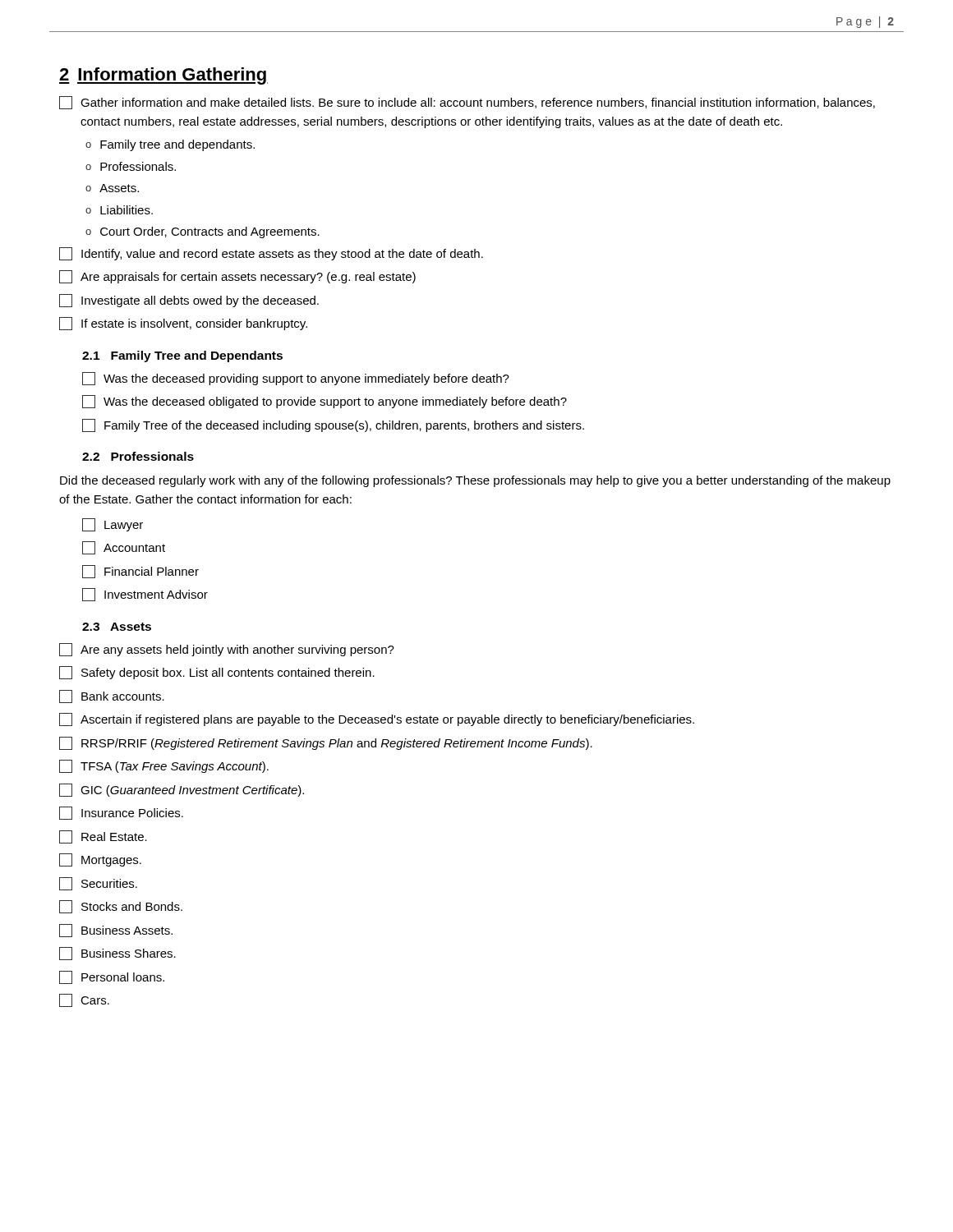Point to the text block starting "Gather information and make detailed lists. Be sure"
The height and width of the screenshot is (1232, 953).
point(476,112)
